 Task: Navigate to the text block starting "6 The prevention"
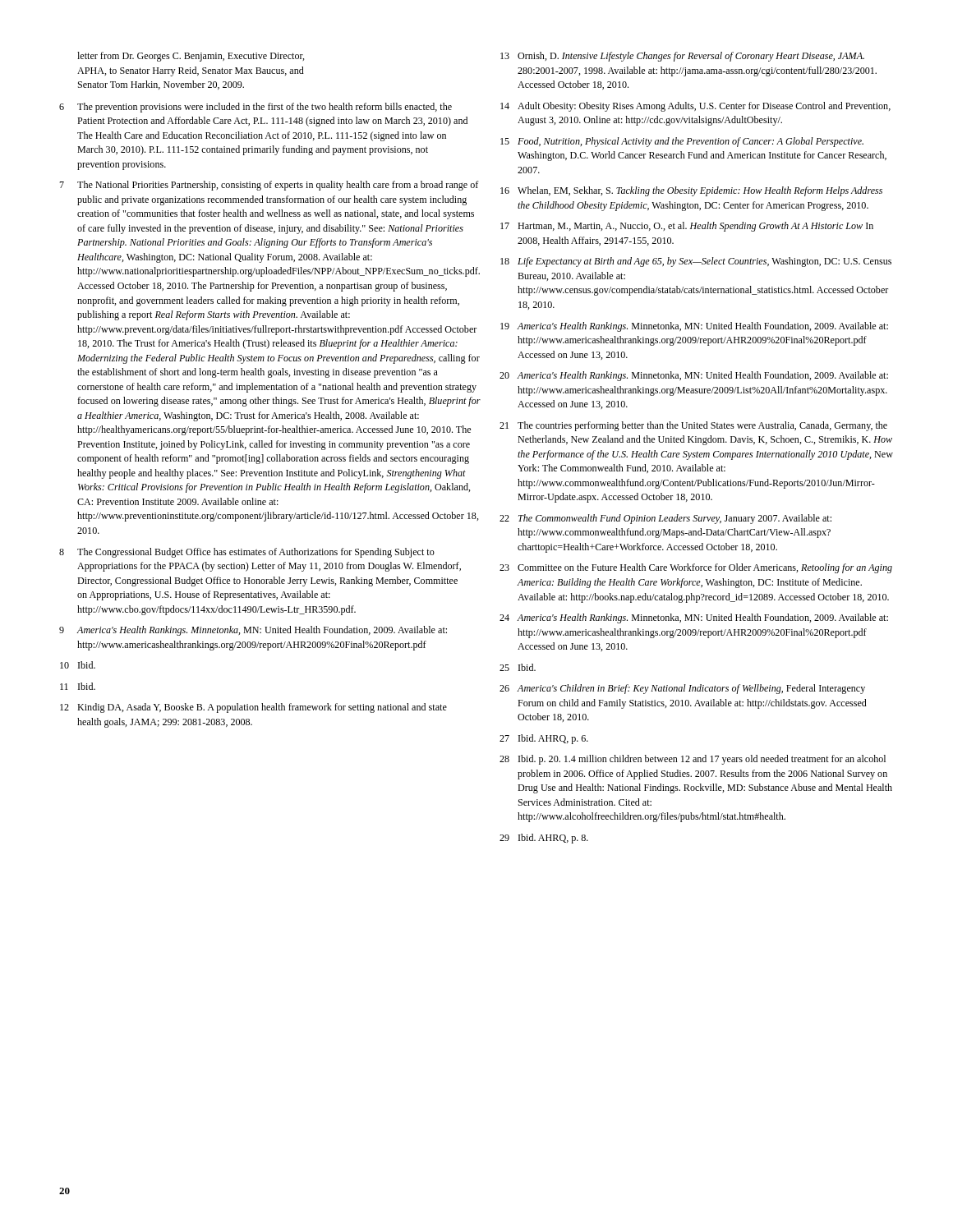click(265, 136)
